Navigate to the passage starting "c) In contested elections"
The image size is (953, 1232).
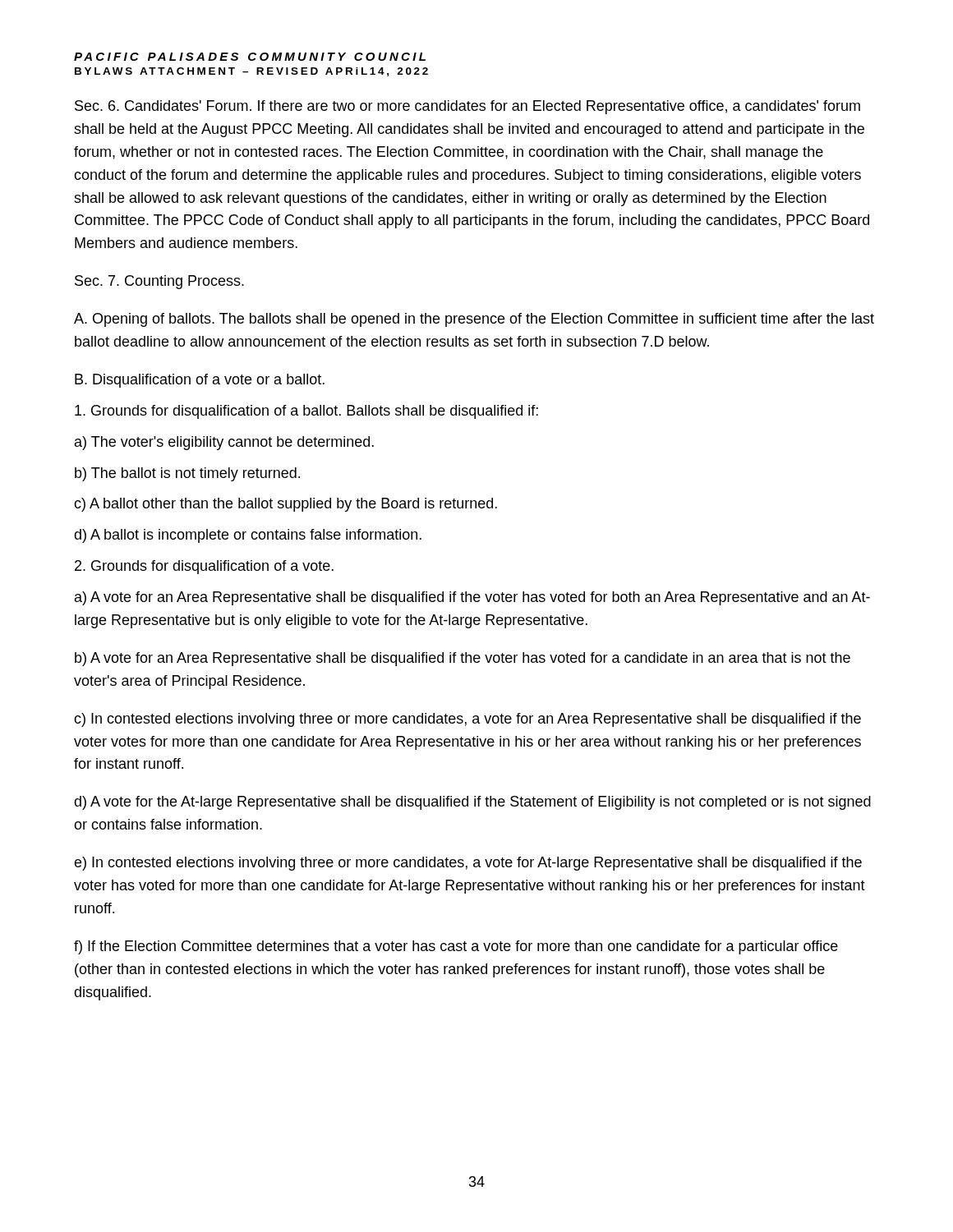(x=468, y=741)
